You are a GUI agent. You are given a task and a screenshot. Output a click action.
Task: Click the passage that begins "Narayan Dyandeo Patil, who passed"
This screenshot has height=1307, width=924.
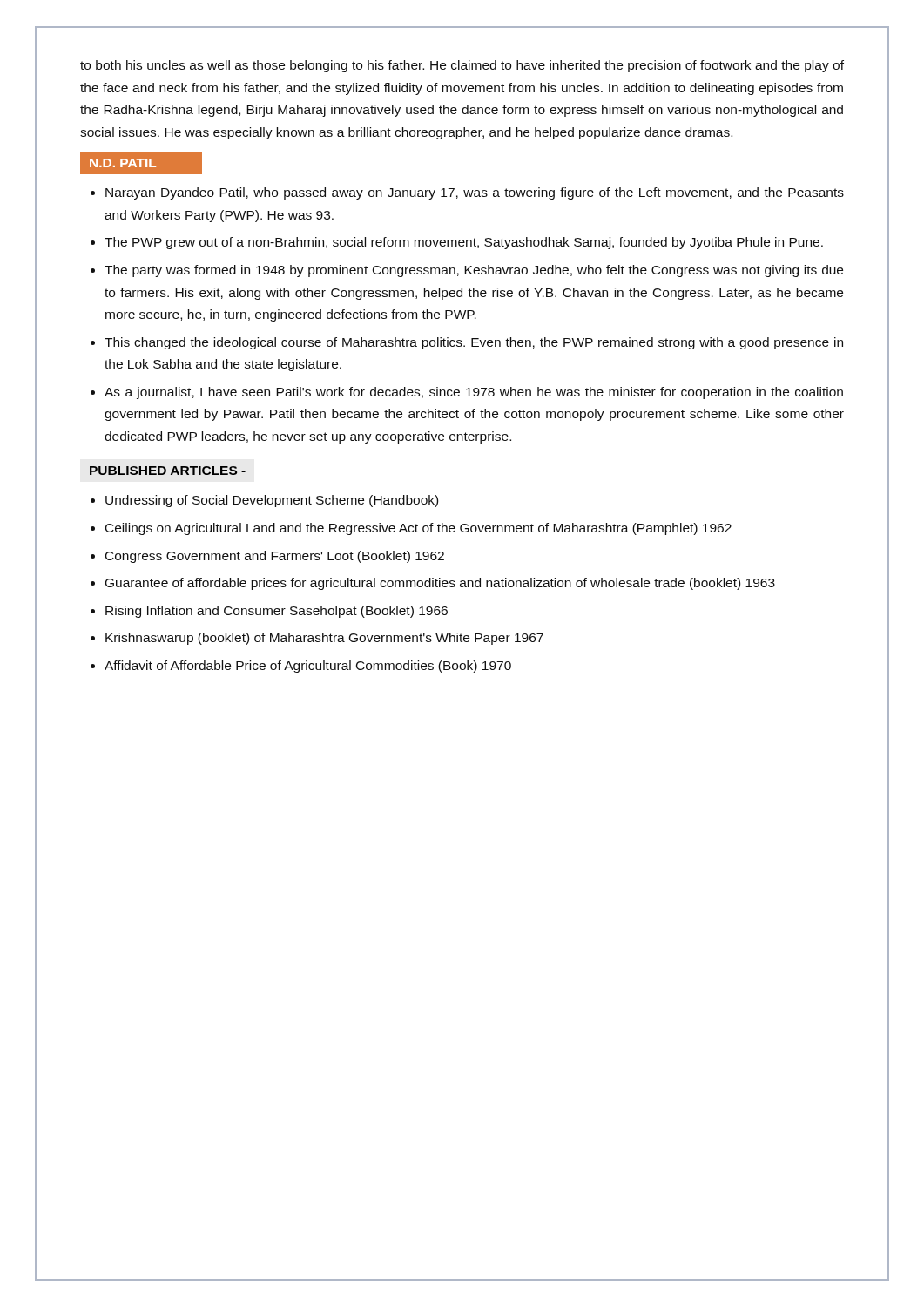[474, 203]
